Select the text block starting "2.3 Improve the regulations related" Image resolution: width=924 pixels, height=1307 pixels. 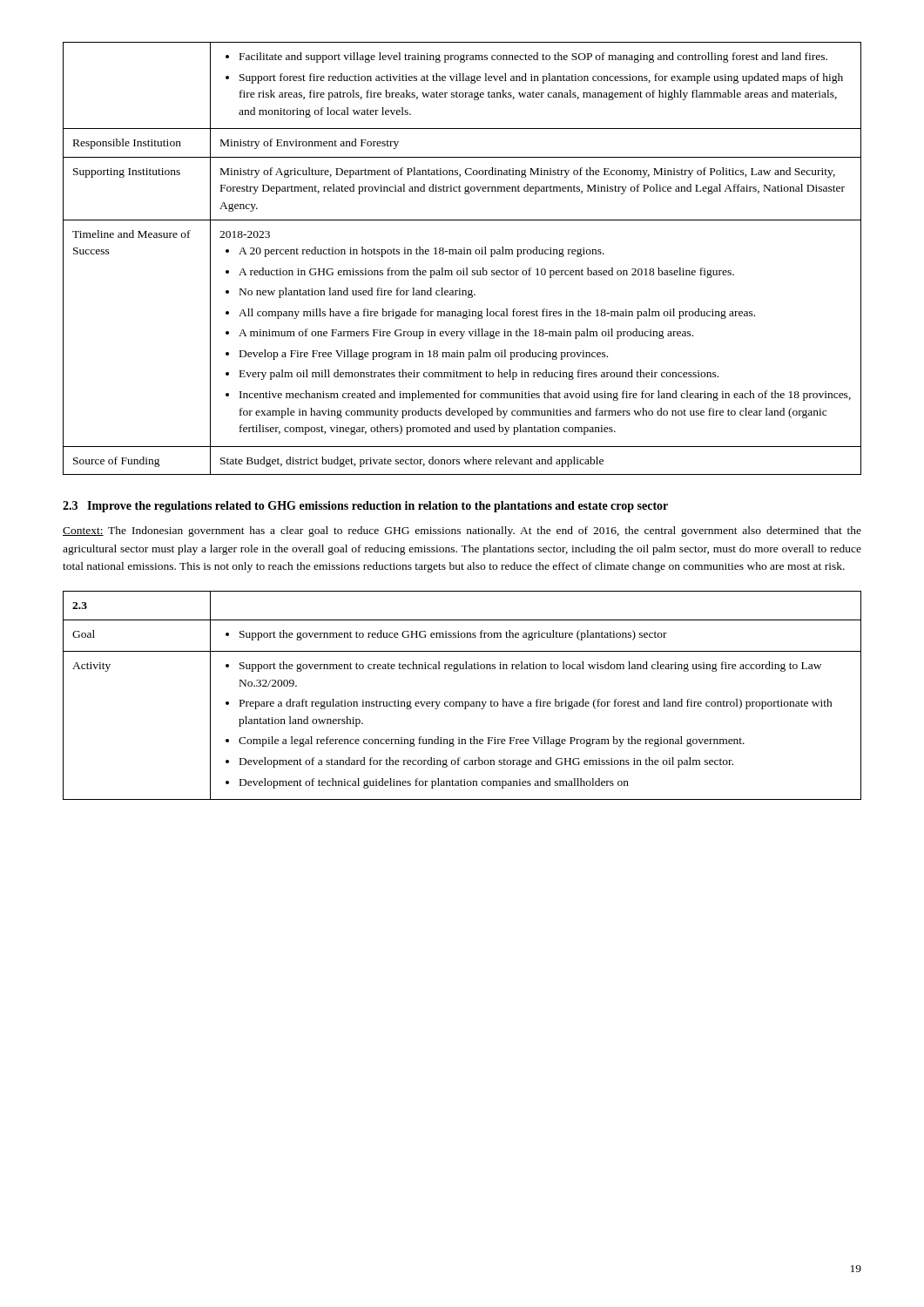tap(365, 506)
